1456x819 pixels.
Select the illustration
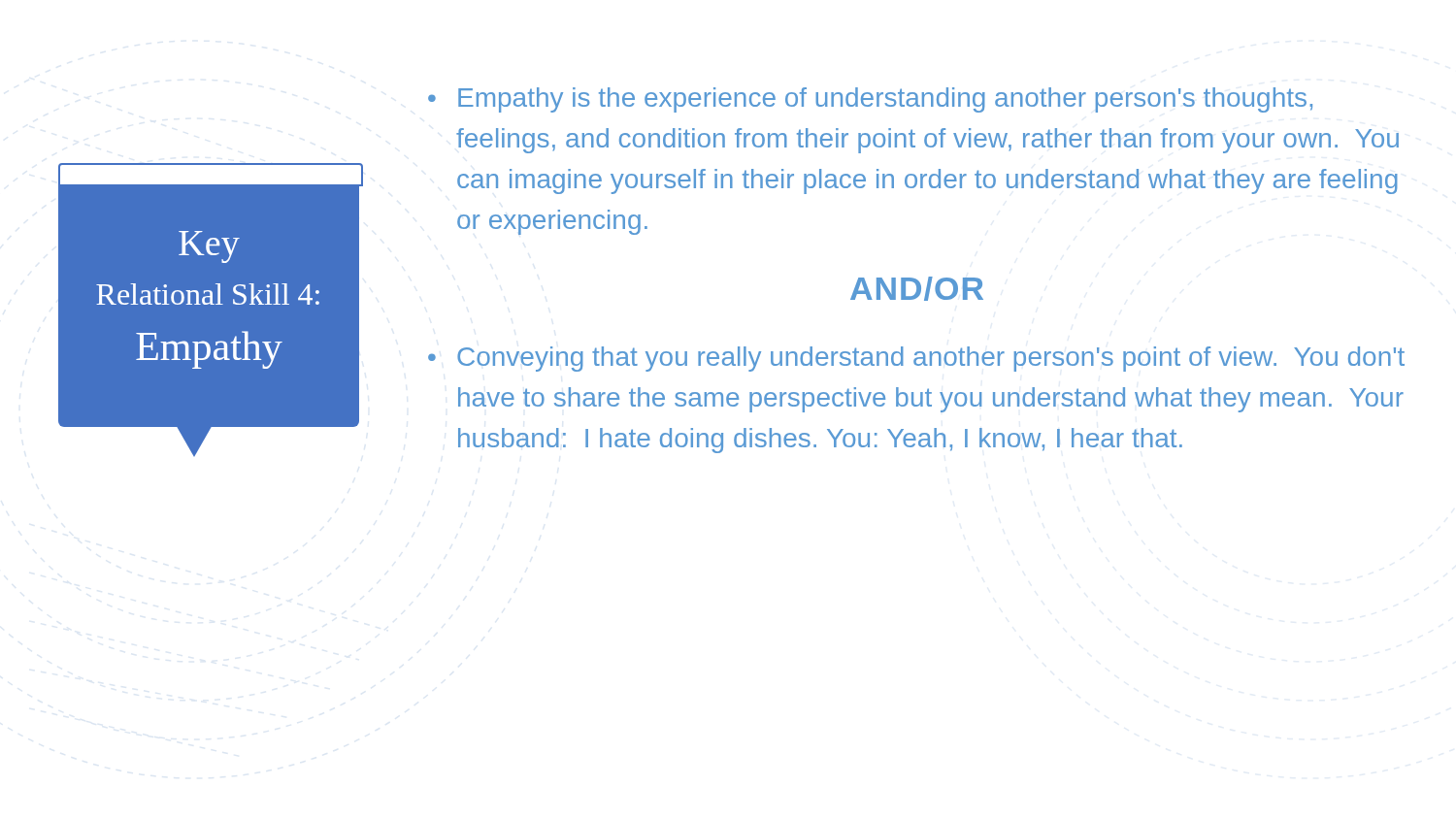pyautogui.click(x=214, y=388)
